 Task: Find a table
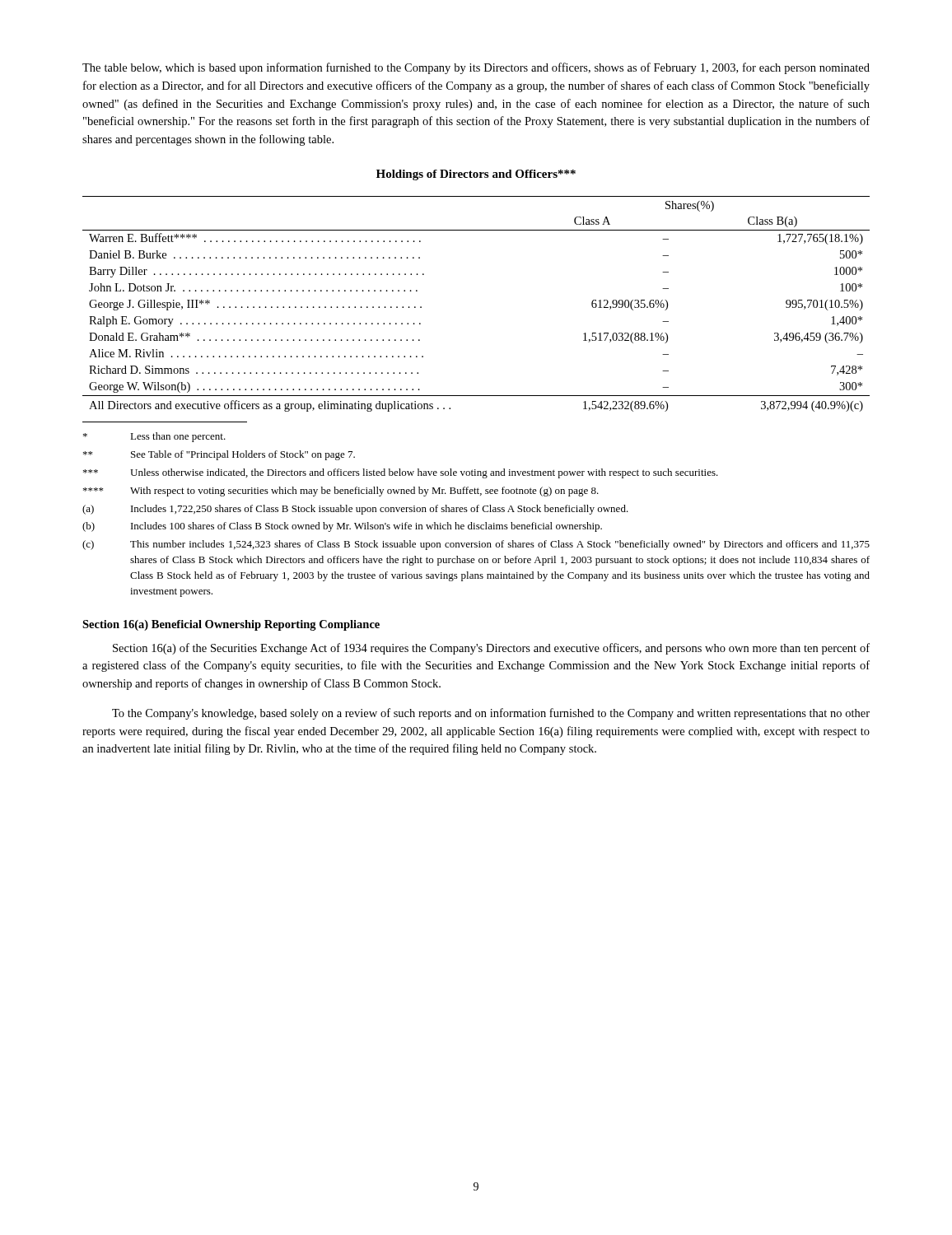[476, 305]
